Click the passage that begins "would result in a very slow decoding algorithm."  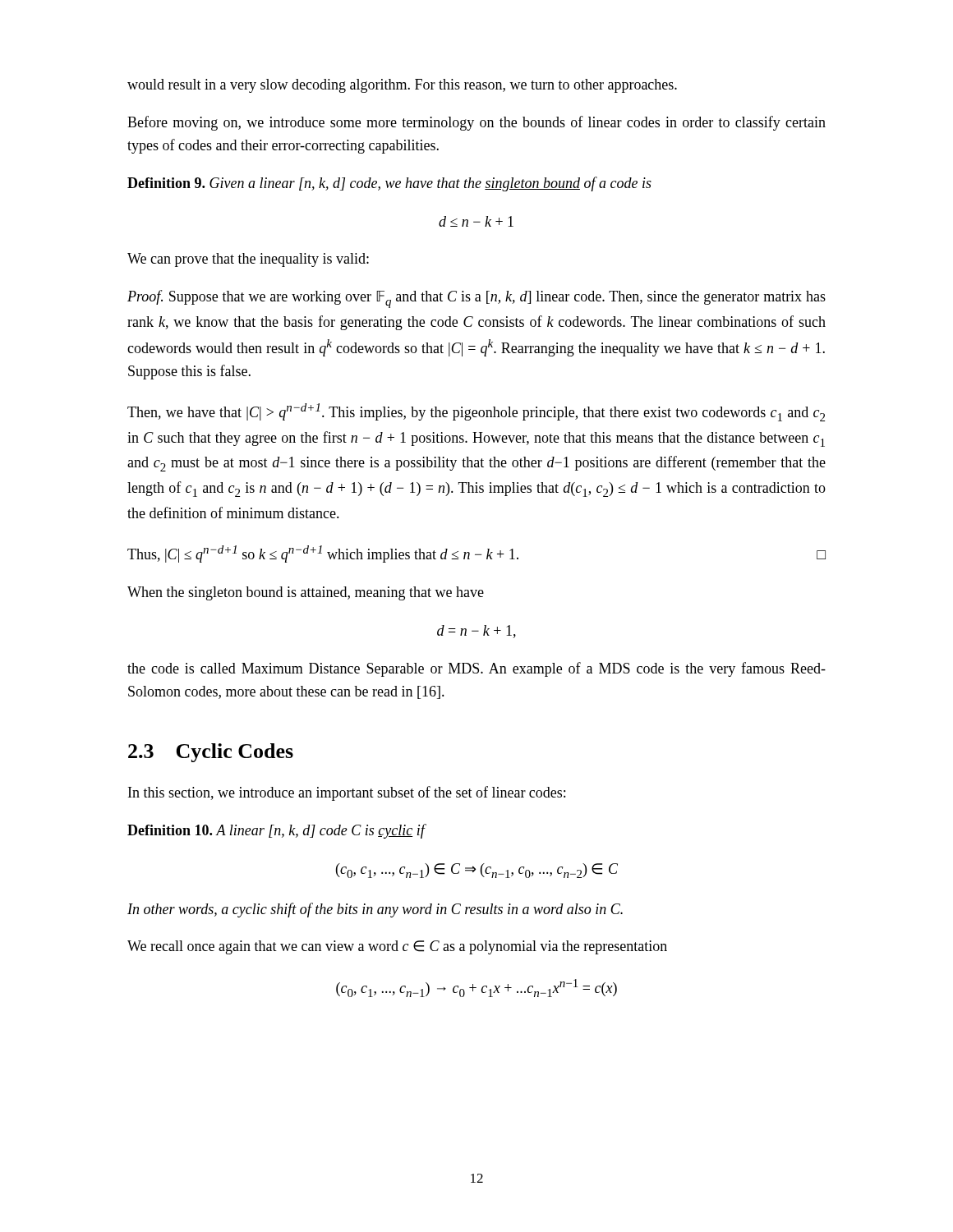pos(402,85)
